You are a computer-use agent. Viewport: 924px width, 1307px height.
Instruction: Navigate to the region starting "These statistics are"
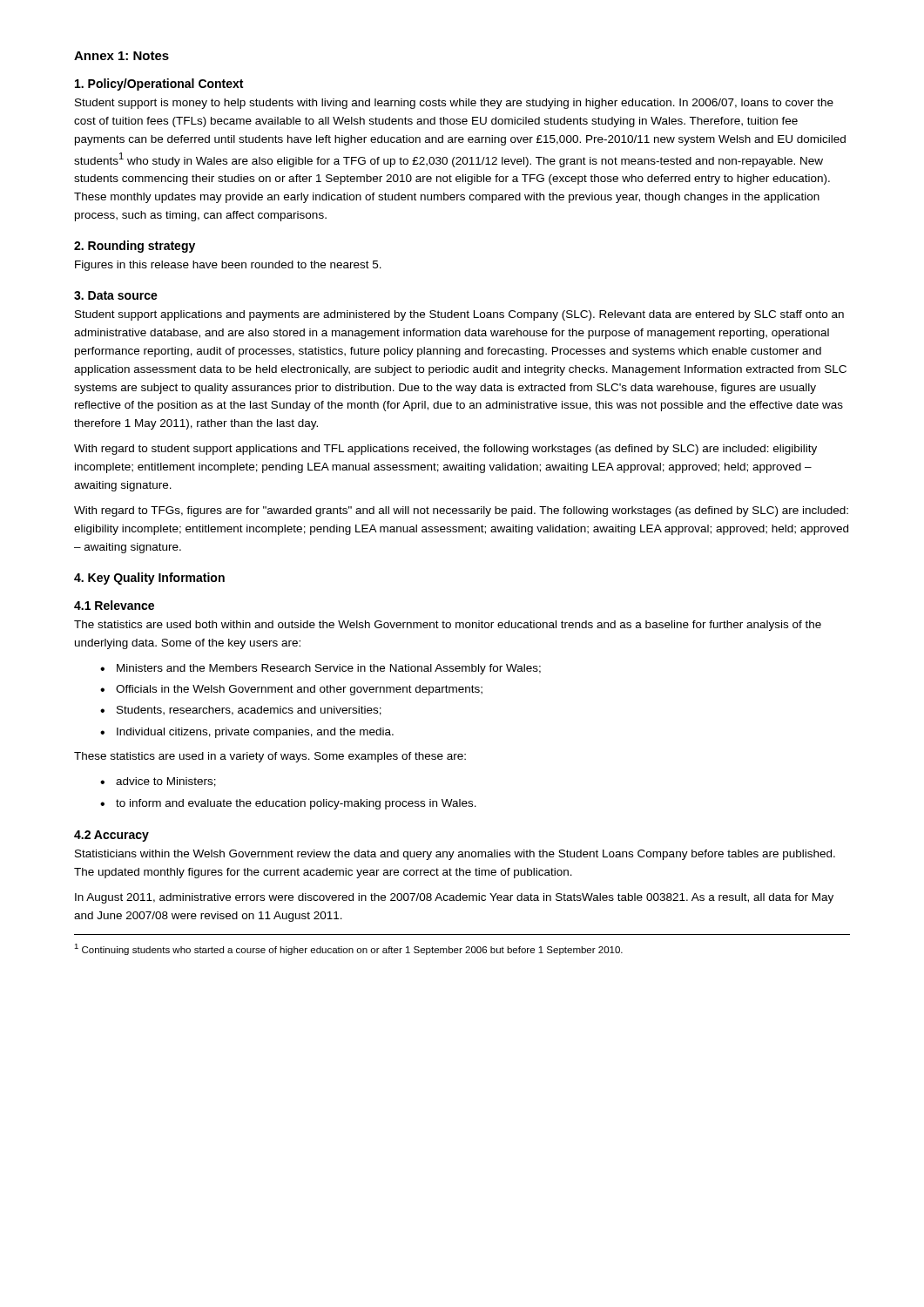click(270, 756)
